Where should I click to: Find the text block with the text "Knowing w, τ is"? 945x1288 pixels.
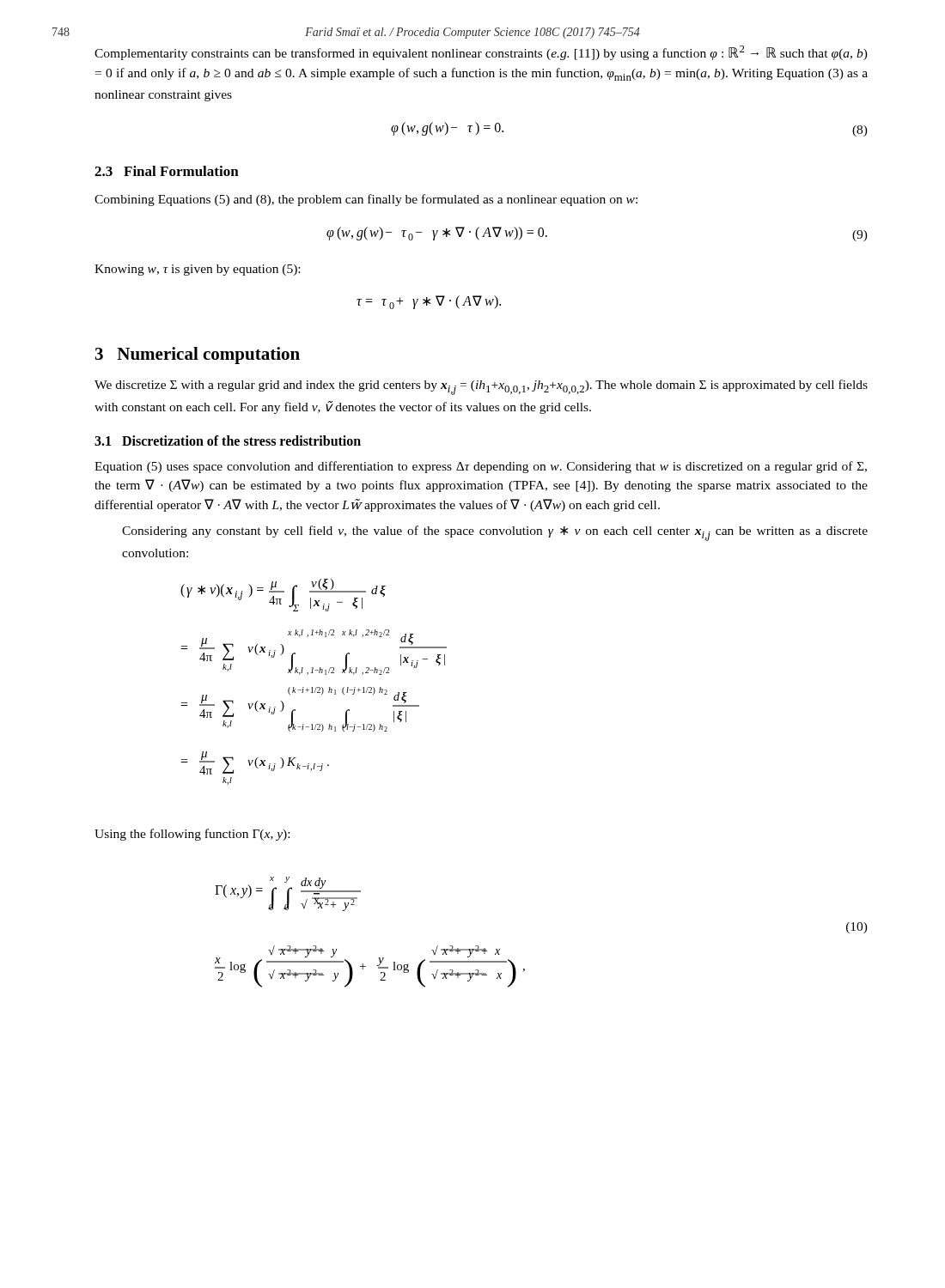[x=197, y=270]
